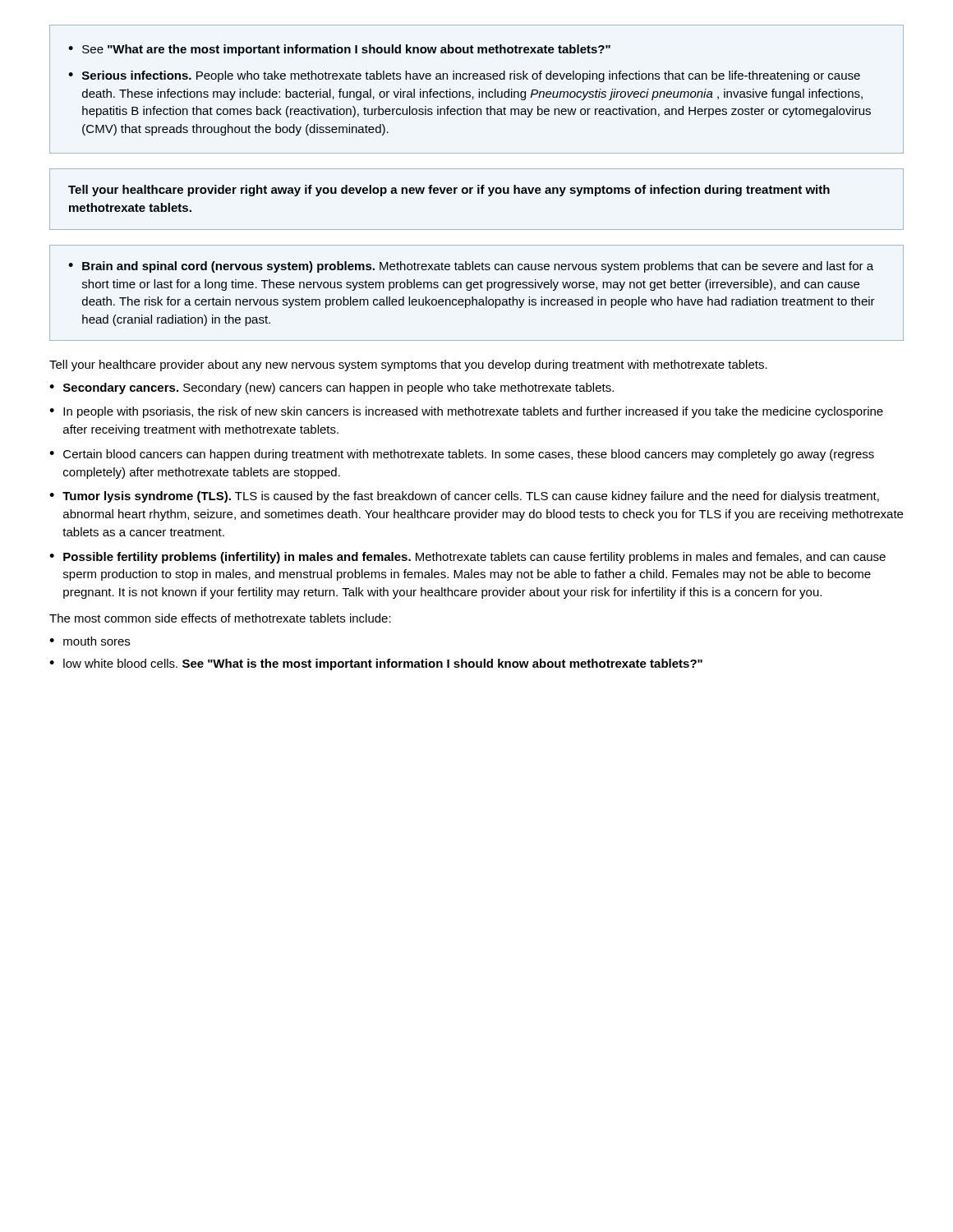Viewport: 953px width, 1232px height.
Task: Navigate to the text starting "• In people"
Action: (476, 420)
